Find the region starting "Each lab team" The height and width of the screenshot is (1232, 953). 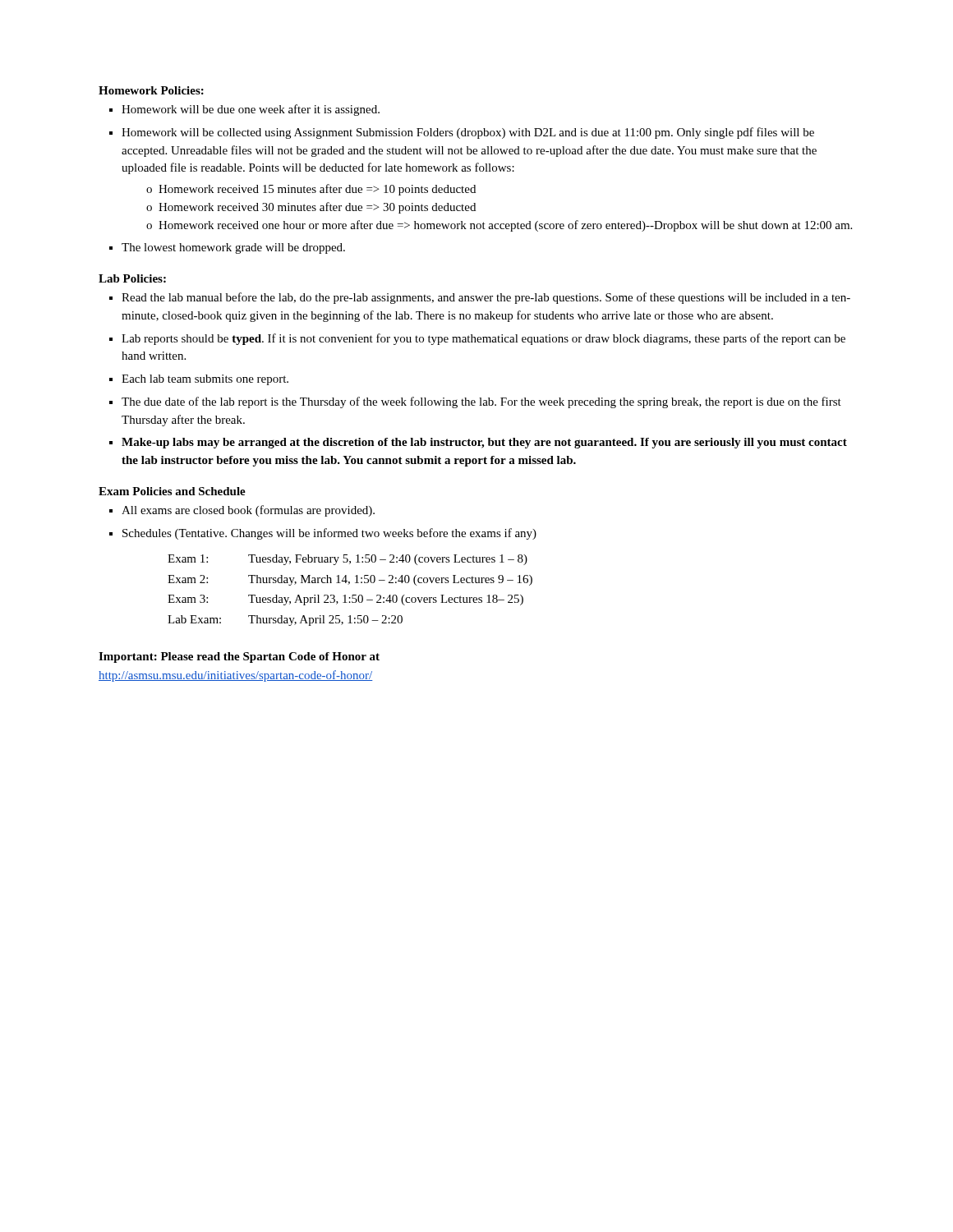click(205, 379)
